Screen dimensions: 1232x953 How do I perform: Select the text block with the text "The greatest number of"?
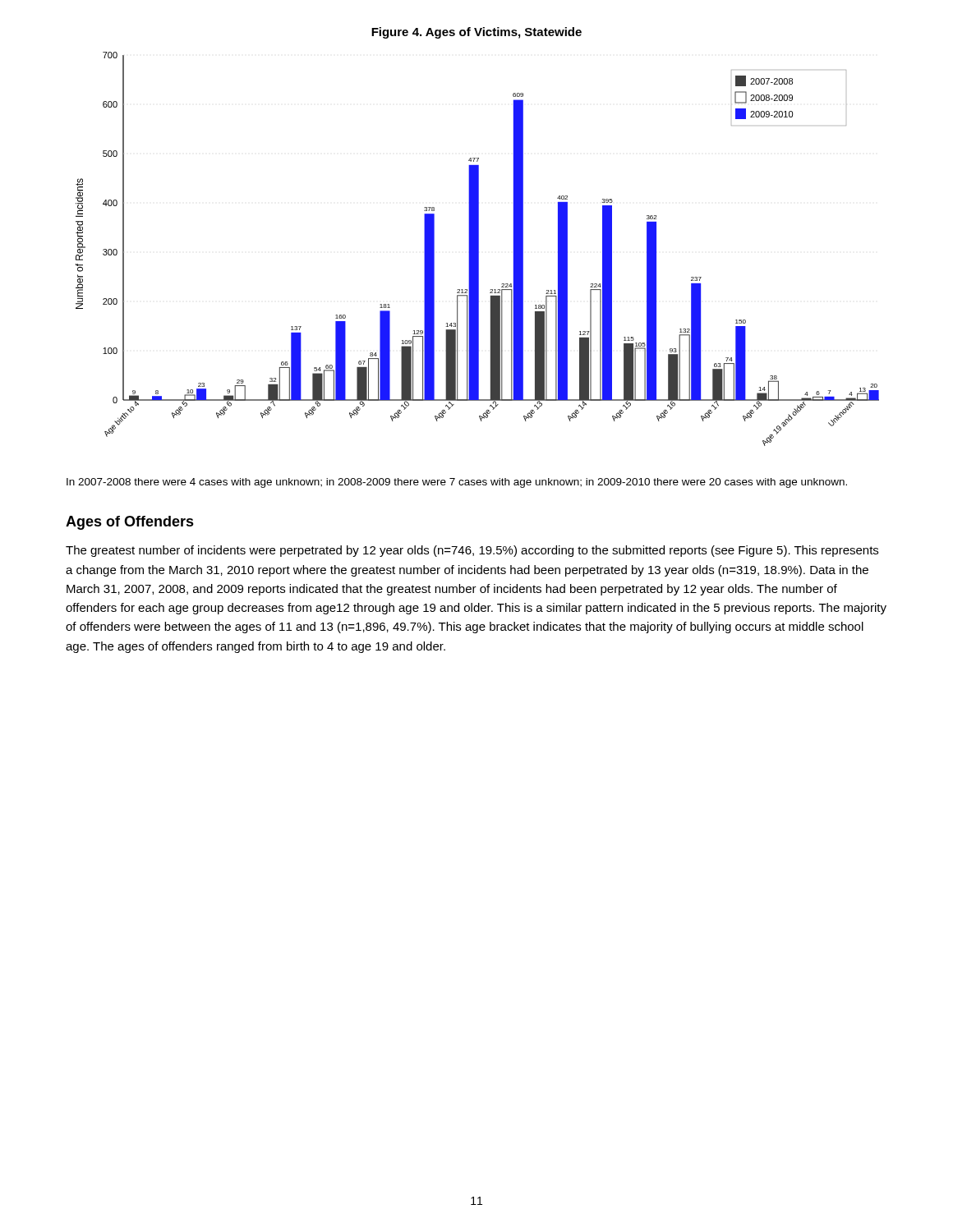[x=476, y=598]
